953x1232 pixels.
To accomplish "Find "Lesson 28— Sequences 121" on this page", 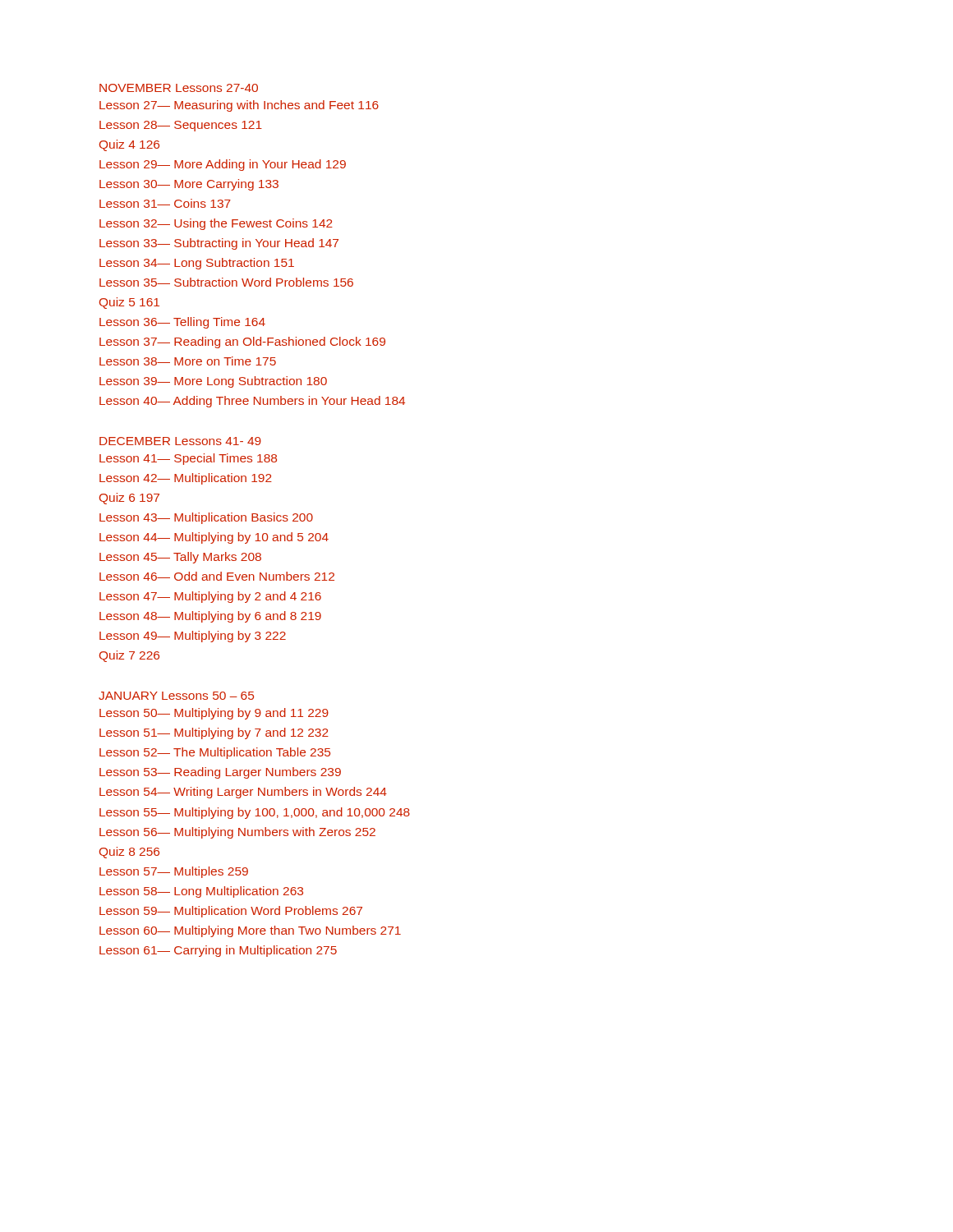I will (x=181, y=126).
